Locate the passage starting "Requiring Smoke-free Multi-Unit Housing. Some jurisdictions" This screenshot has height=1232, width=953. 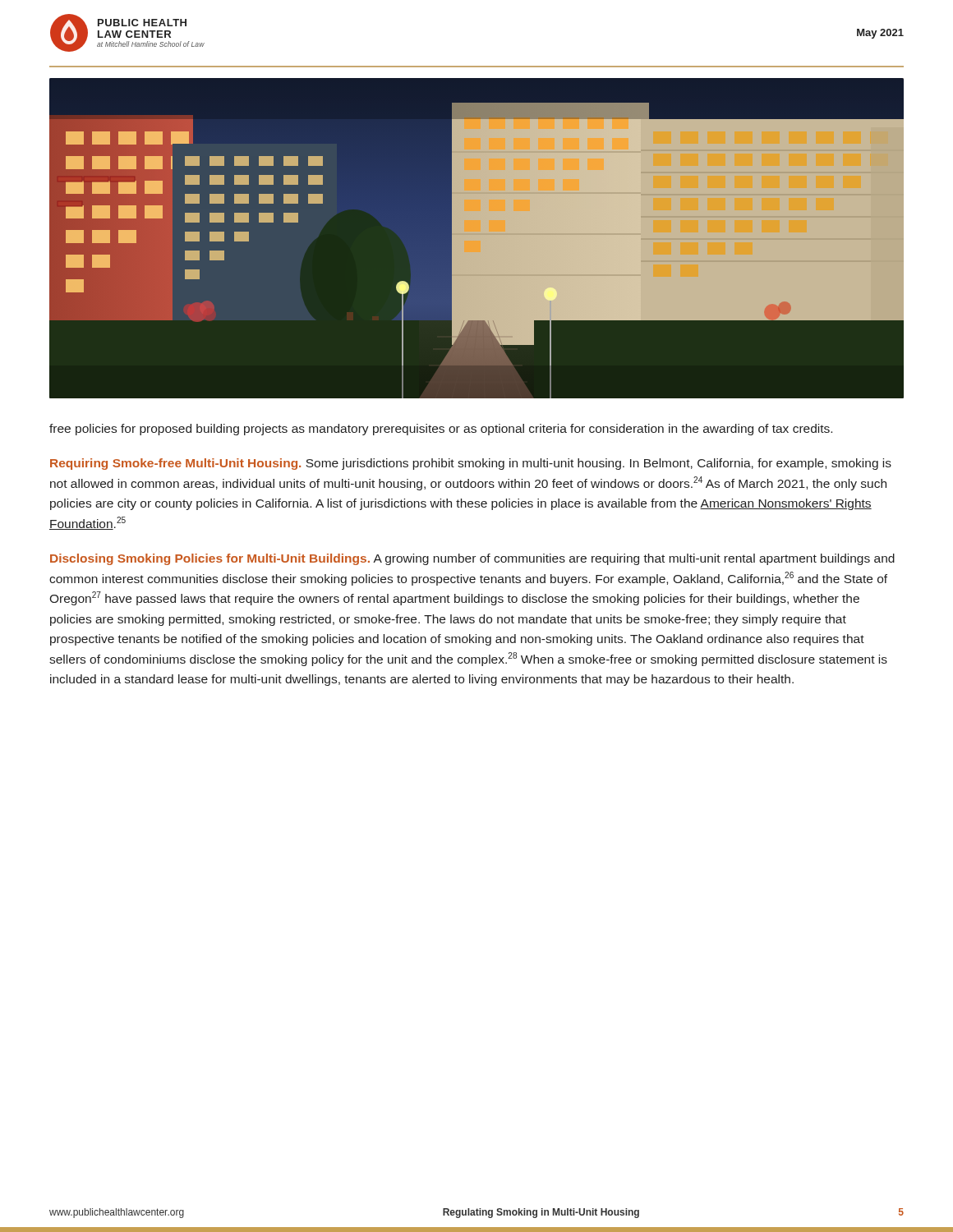point(476,494)
